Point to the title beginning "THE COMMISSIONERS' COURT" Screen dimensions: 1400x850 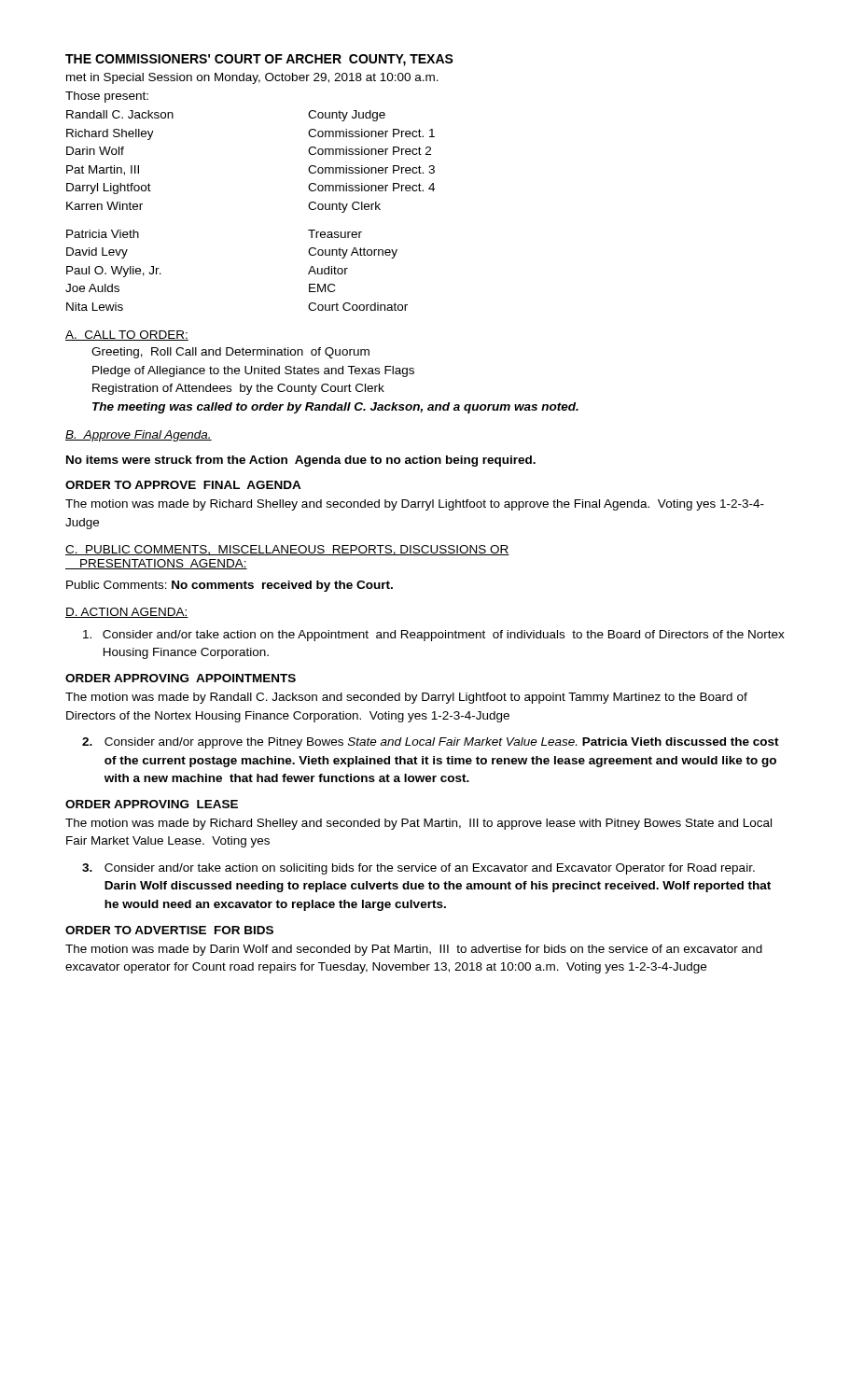pyautogui.click(x=259, y=59)
